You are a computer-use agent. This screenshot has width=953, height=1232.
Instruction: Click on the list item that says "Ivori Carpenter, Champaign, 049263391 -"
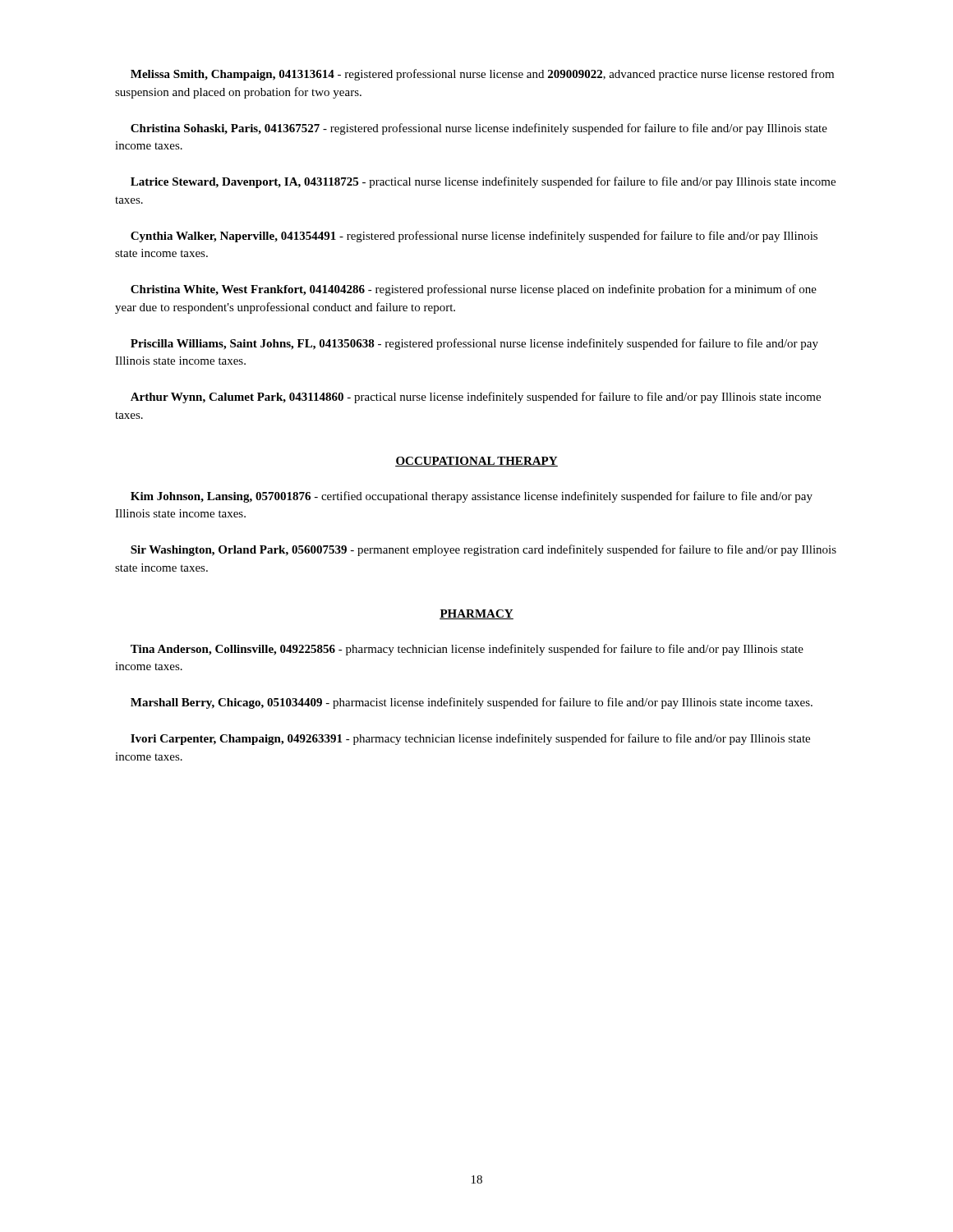tap(463, 747)
